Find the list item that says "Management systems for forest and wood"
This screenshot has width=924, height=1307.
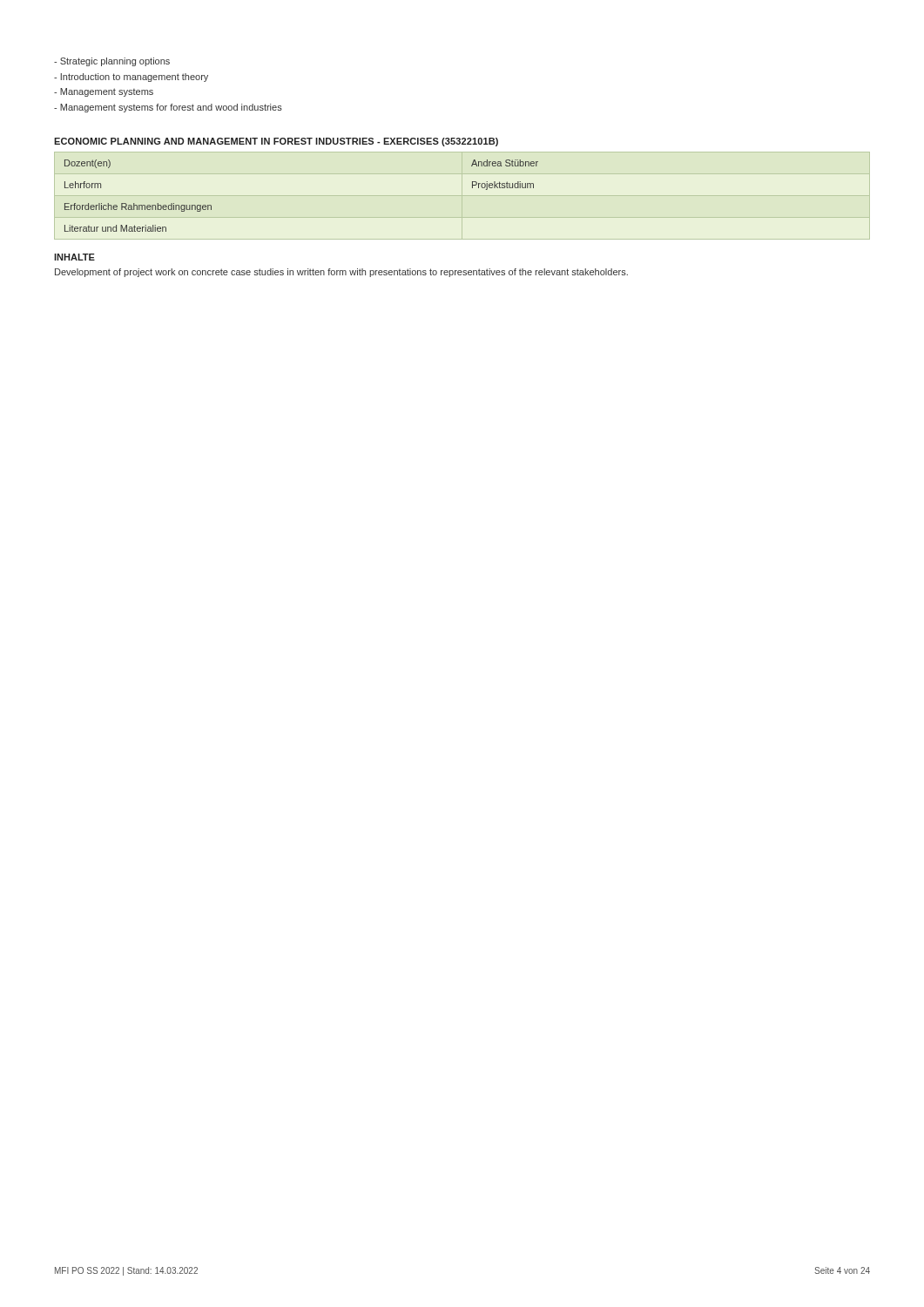(168, 107)
